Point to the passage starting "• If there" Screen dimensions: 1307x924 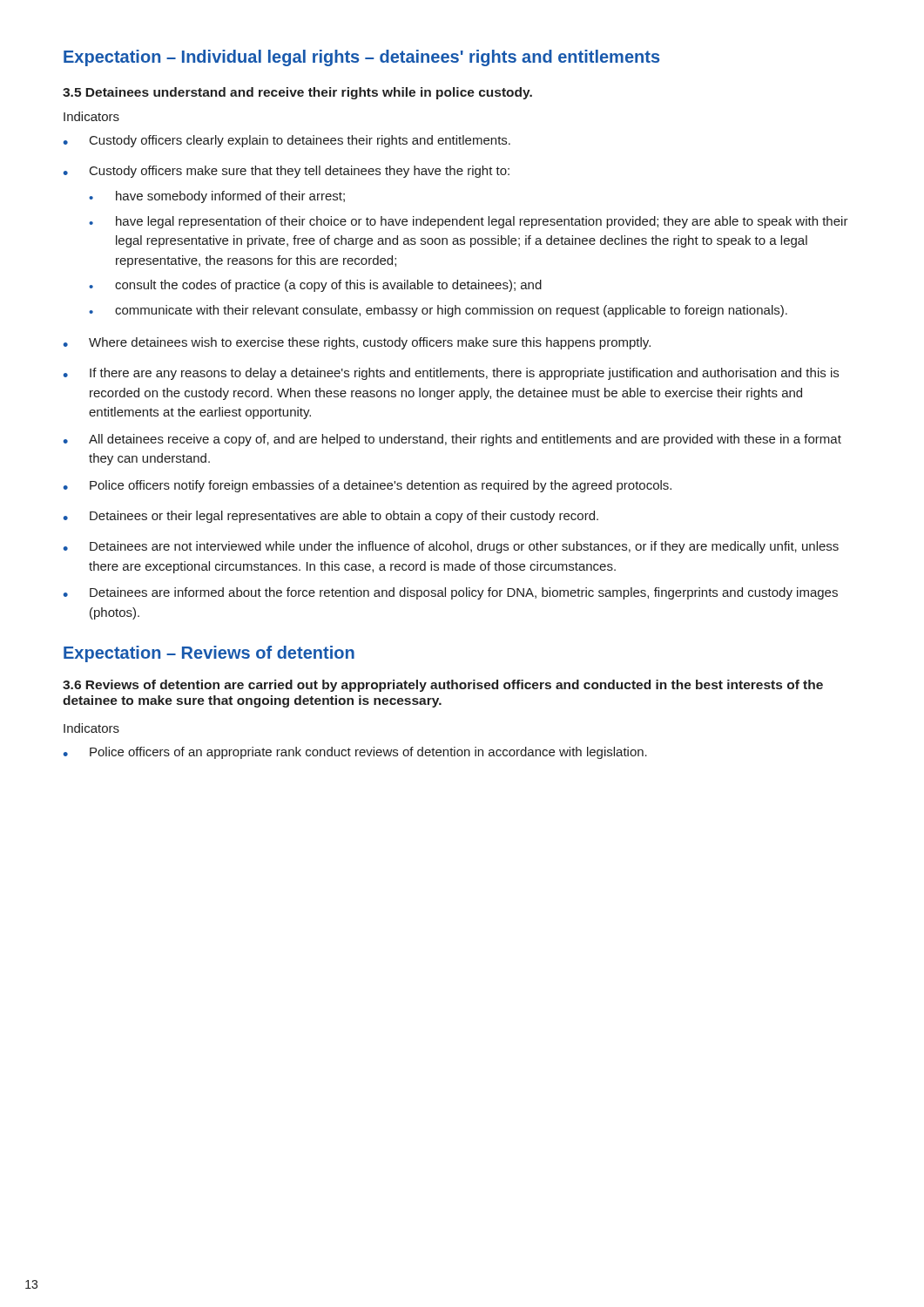point(462,393)
